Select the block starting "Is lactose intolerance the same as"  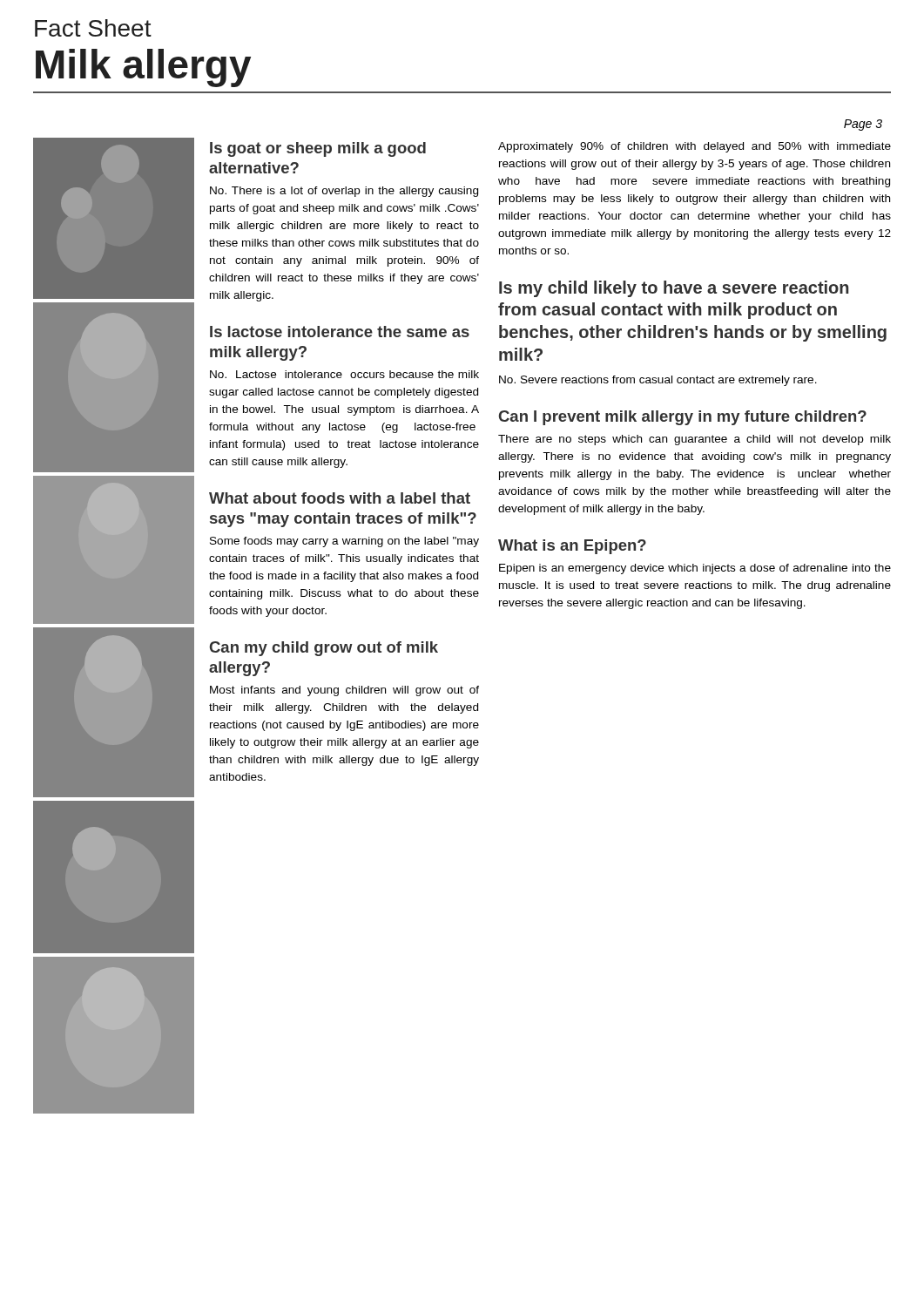[x=339, y=342]
